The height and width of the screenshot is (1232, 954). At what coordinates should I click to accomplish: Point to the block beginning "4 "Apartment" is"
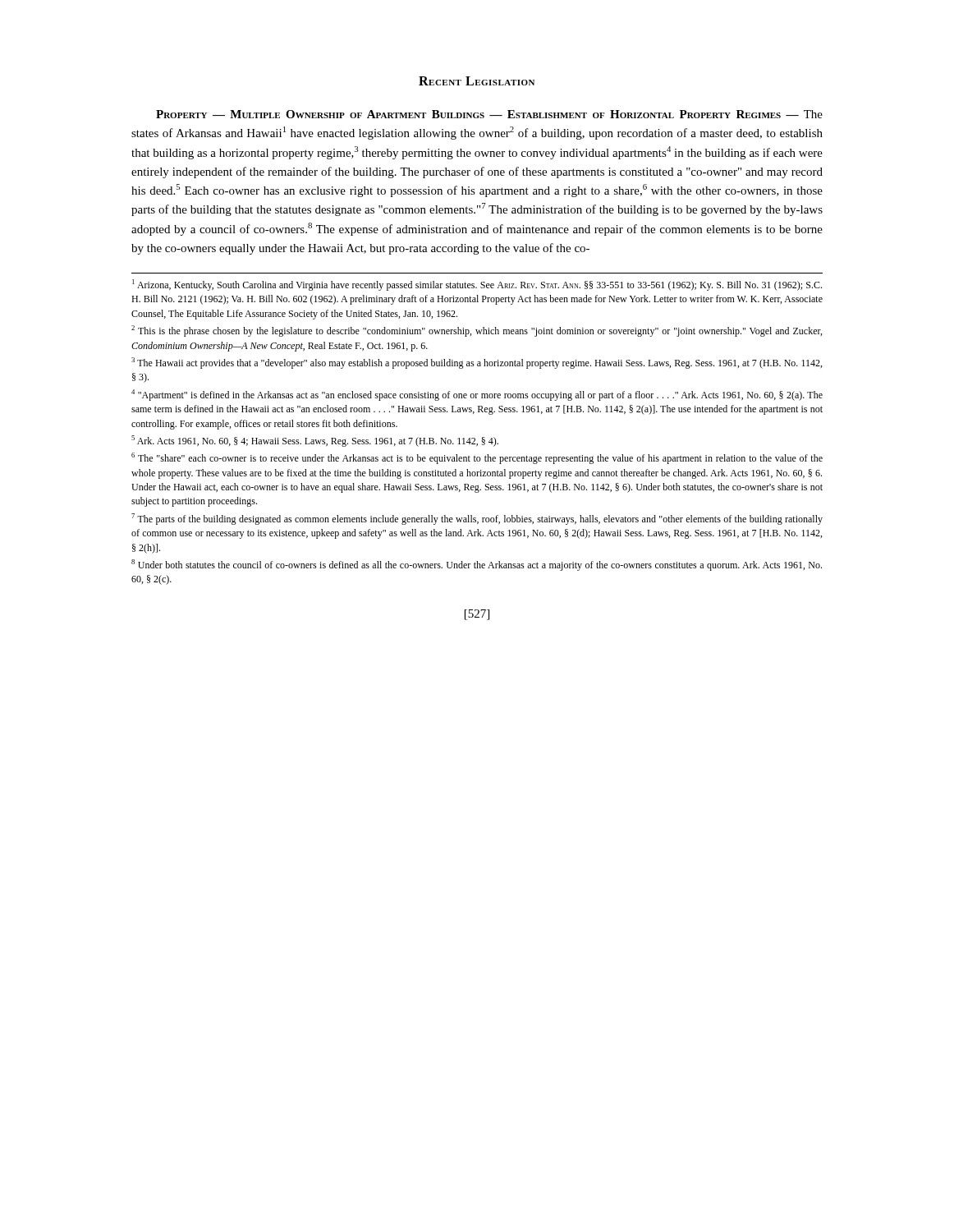click(x=477, y=410)
